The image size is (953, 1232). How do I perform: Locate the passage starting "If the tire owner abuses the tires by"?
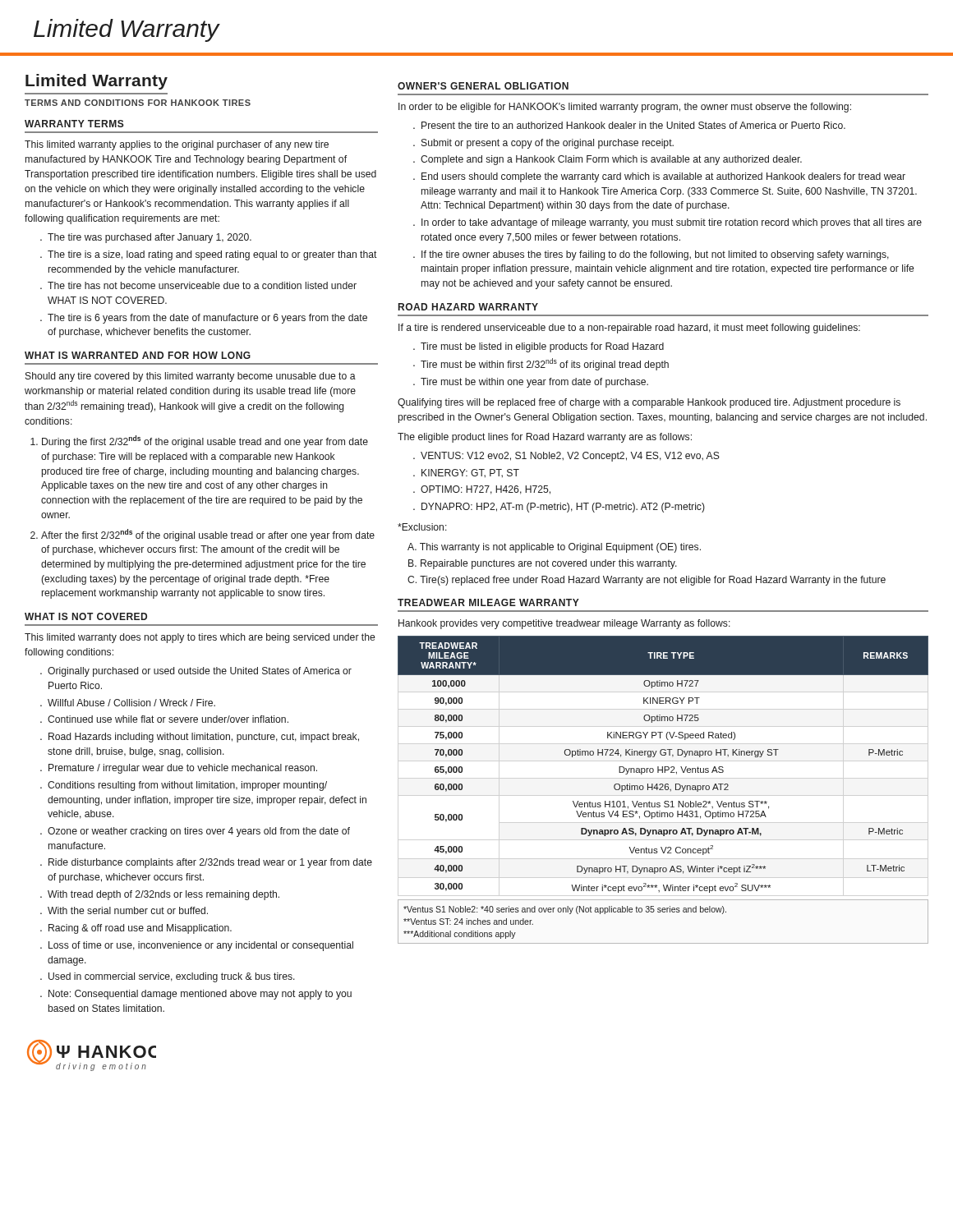[667, 269]
